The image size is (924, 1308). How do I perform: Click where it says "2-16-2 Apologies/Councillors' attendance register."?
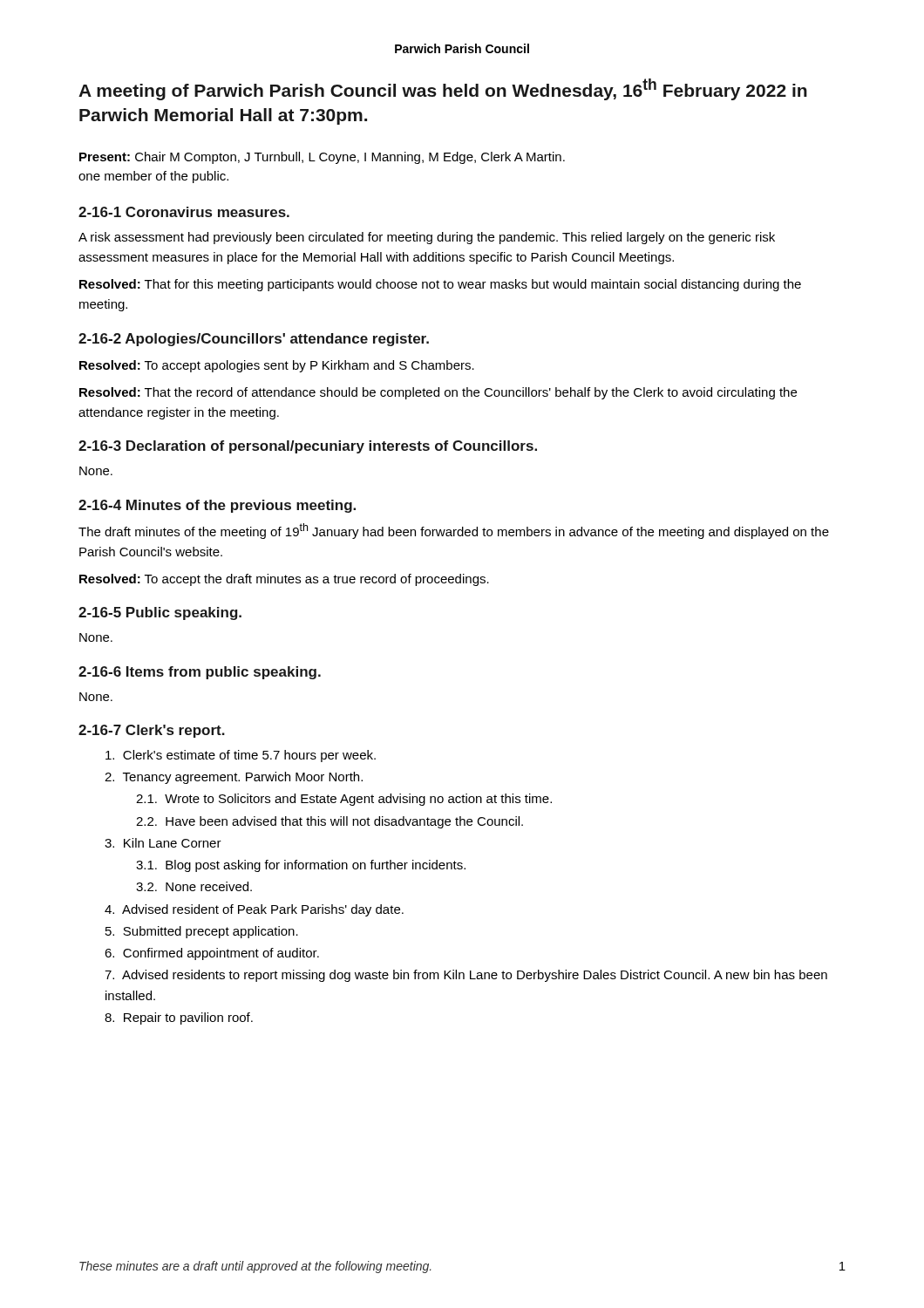click(254, 339)
